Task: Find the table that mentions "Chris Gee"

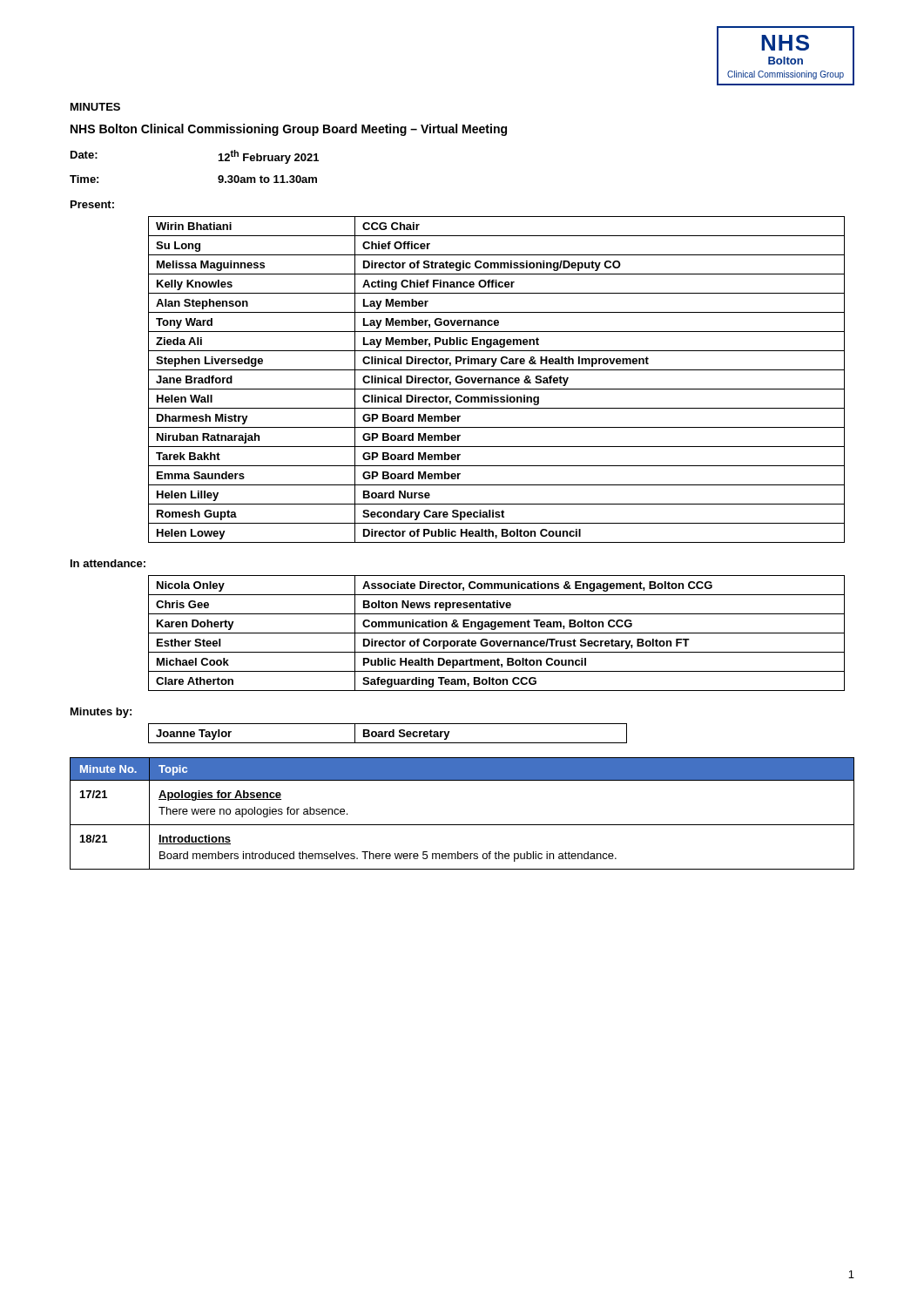Action: click(x=501, y=633)
